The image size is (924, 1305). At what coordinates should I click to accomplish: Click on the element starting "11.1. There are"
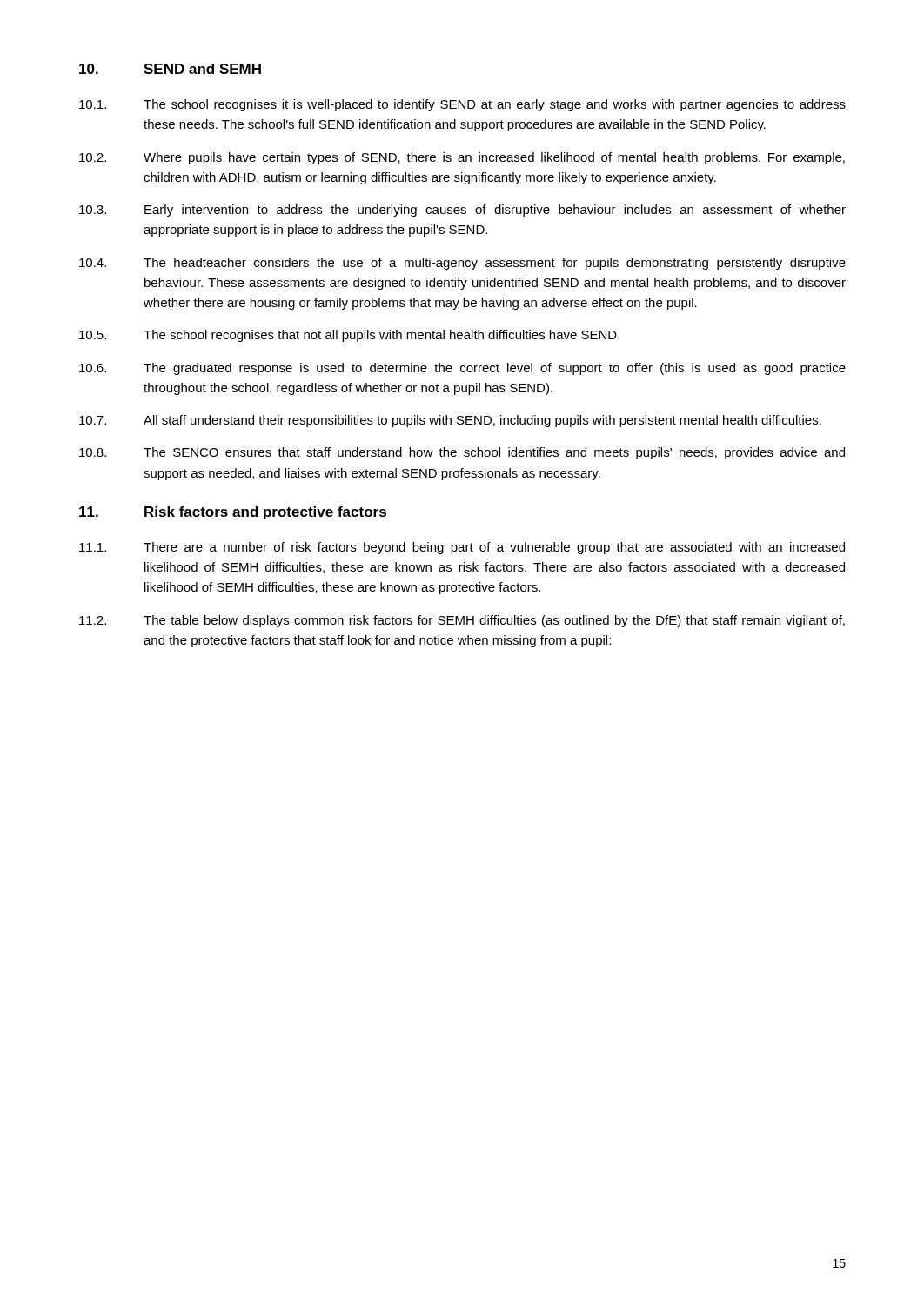click(x=462, y=567)
